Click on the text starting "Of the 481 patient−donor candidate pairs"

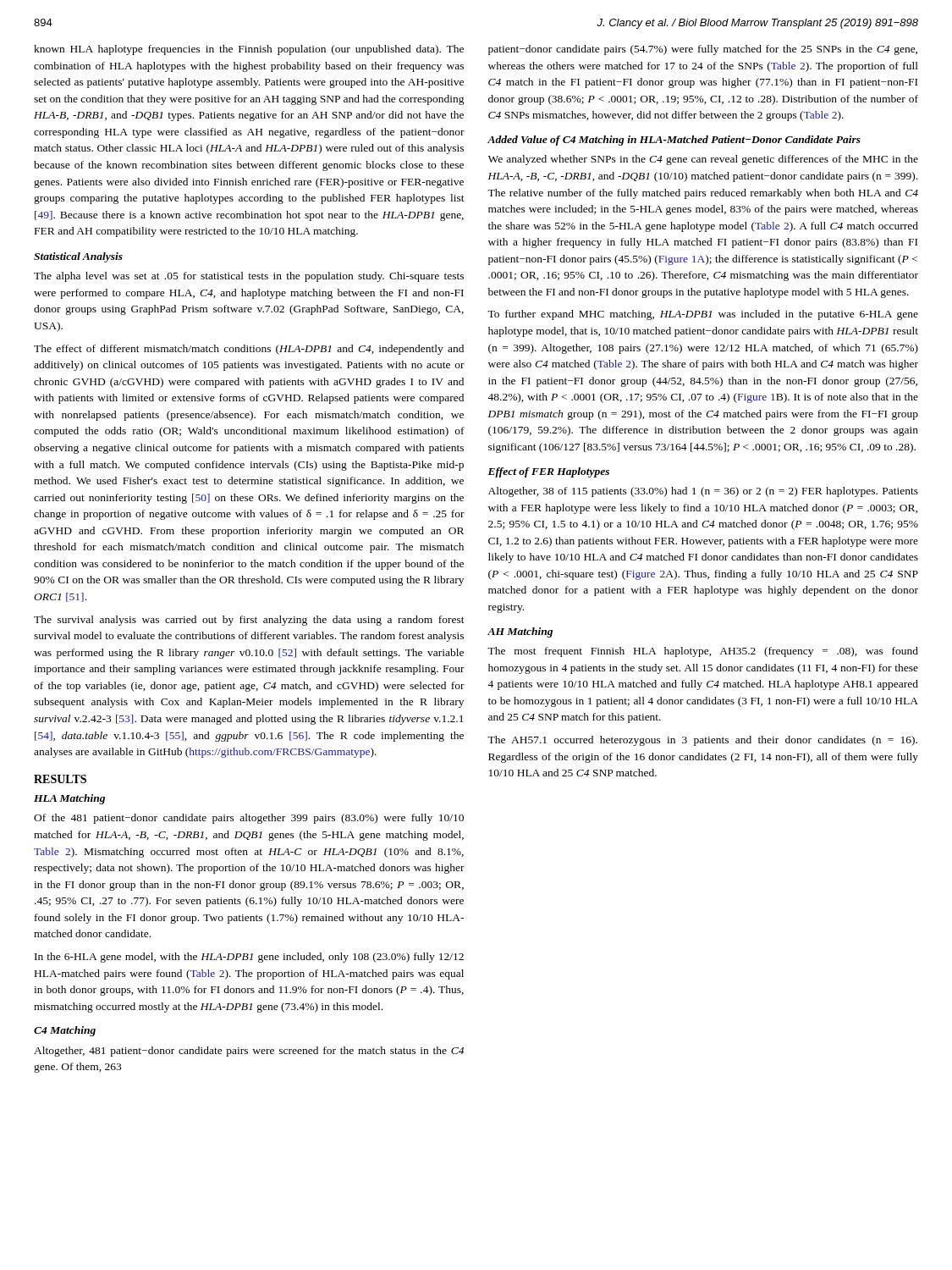click(249, 912)
